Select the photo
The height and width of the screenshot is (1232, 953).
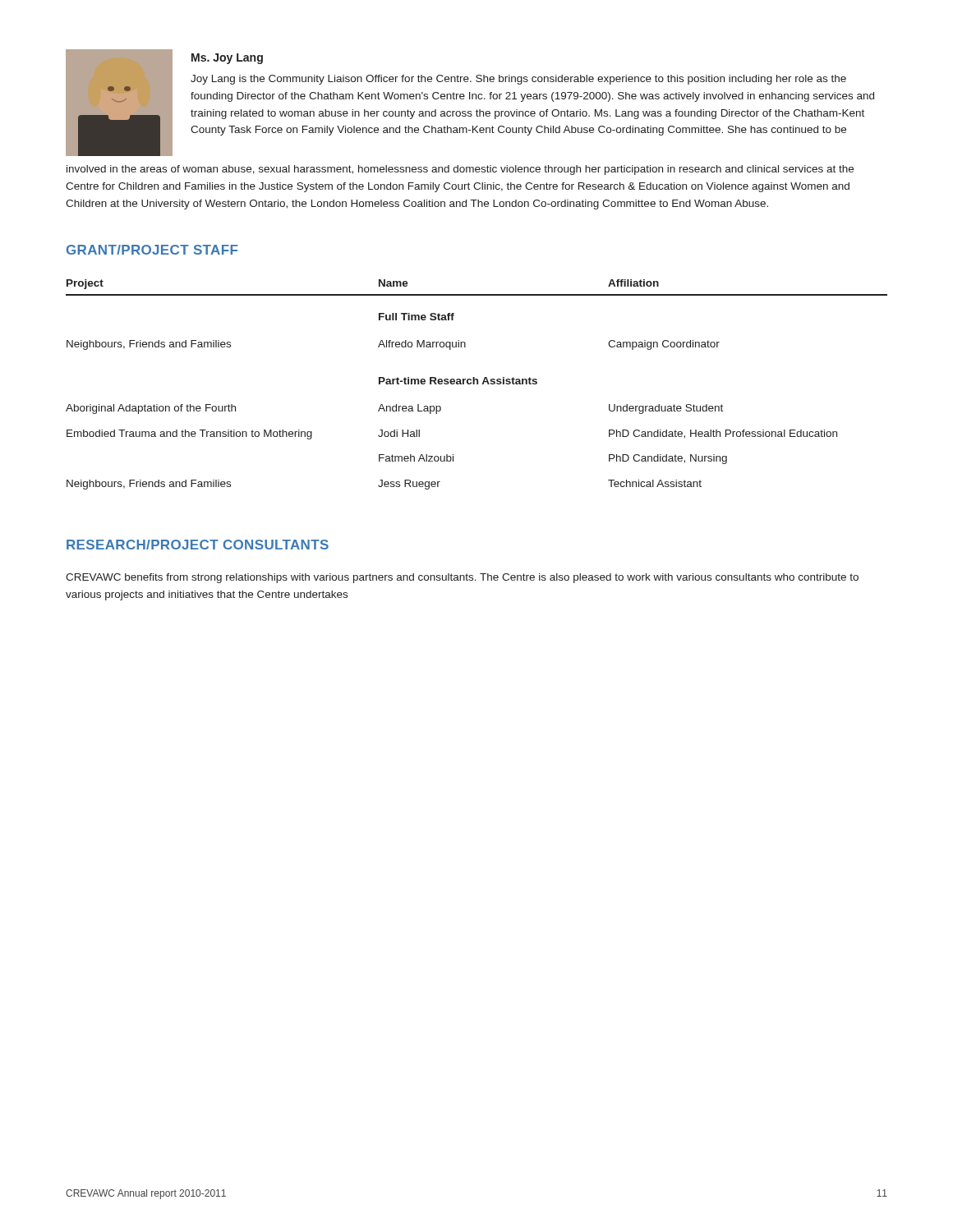pos(119,103)
